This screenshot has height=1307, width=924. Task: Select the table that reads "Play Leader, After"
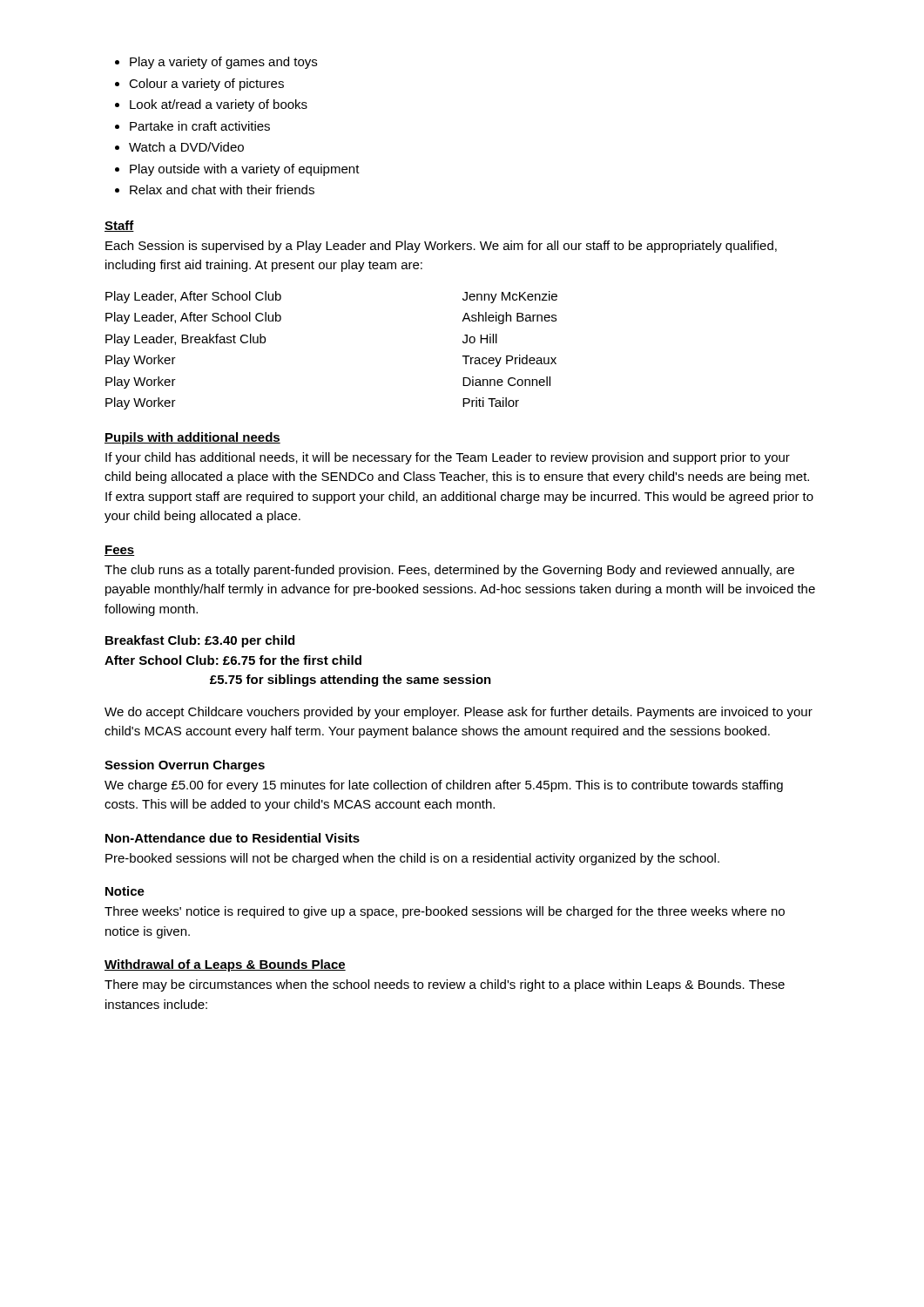(462, 349)
